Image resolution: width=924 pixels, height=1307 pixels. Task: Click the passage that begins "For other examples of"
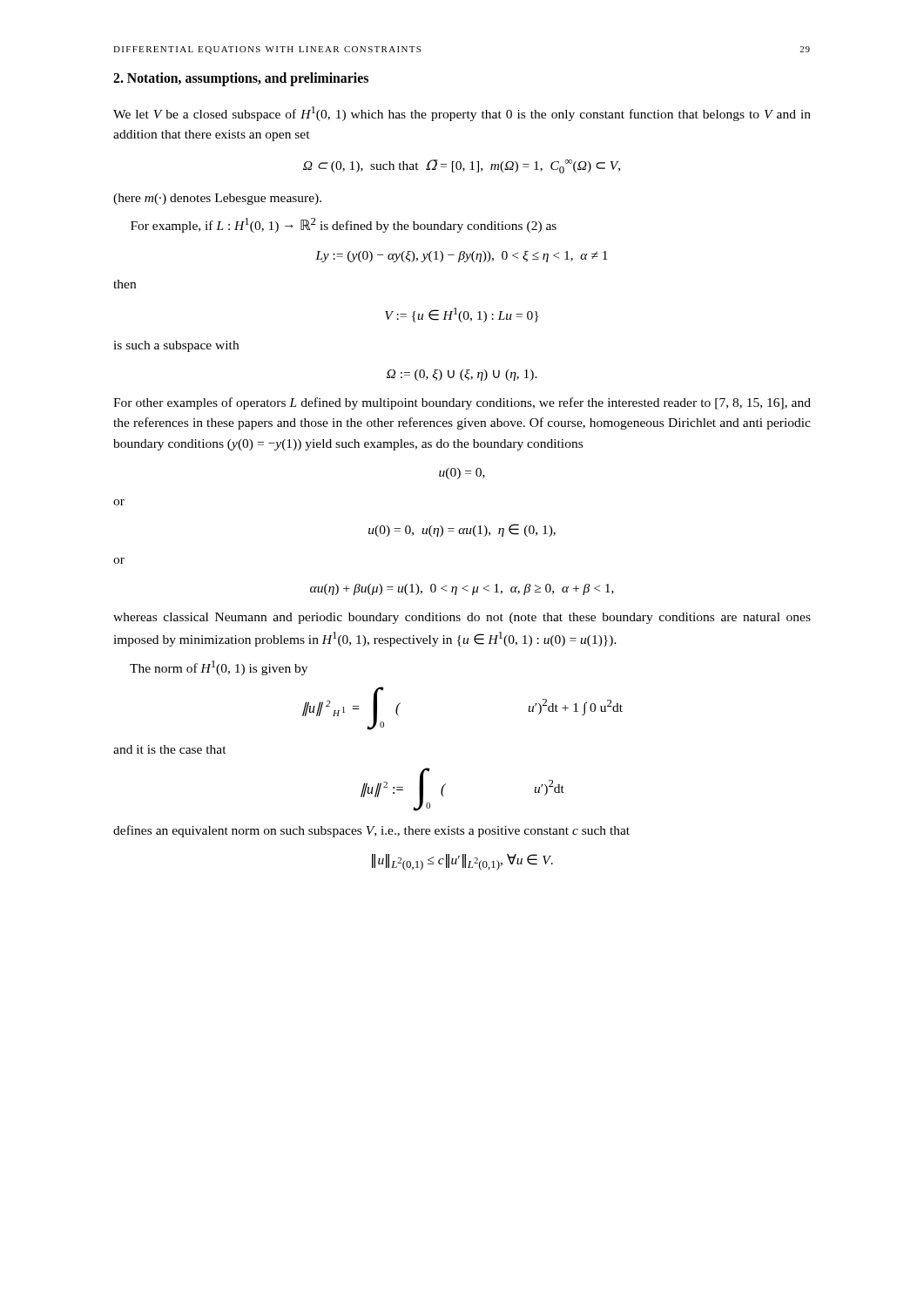coord(462,422)
